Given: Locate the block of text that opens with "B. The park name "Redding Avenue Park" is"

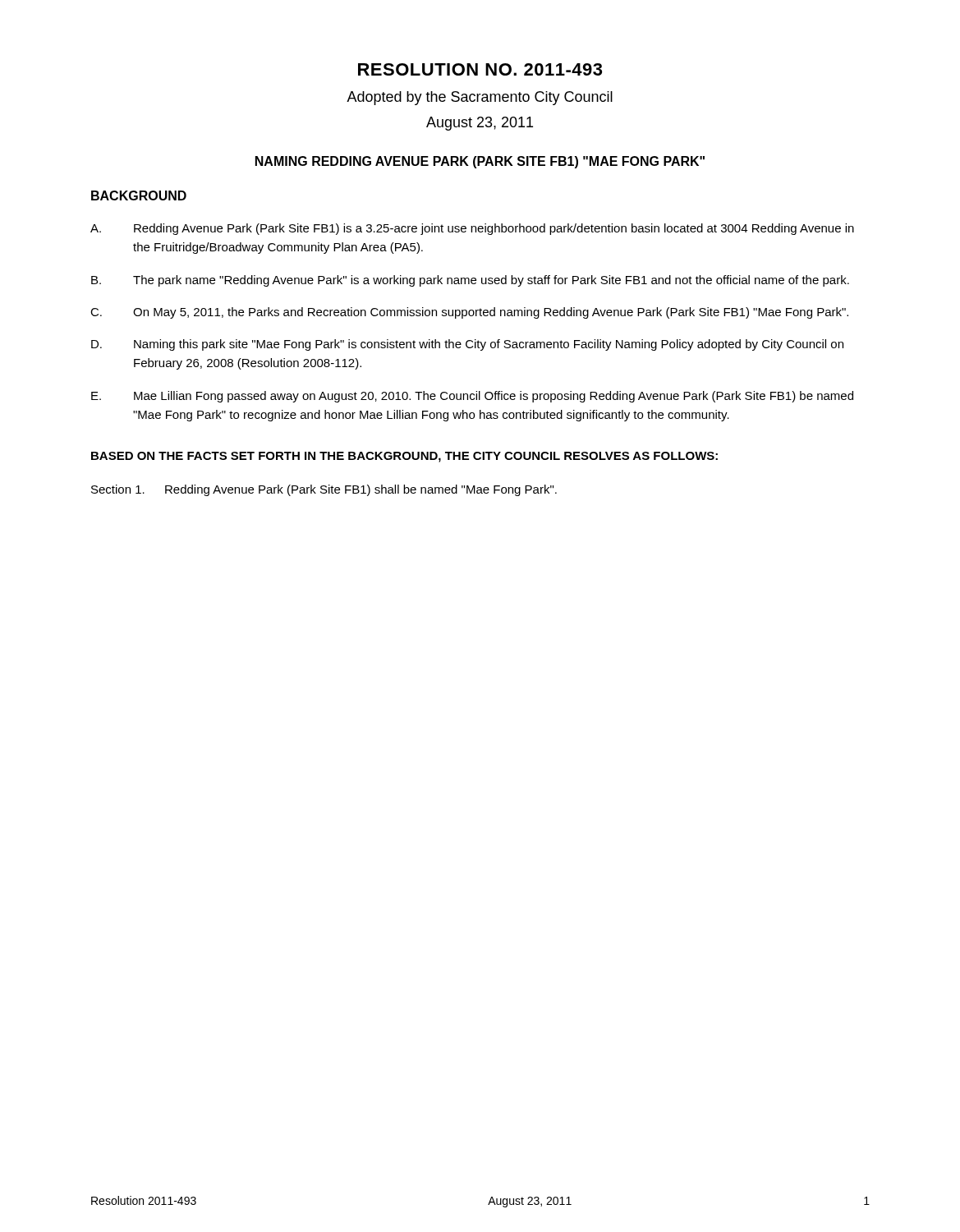Looking at the screenshot, I should (480, 279).
